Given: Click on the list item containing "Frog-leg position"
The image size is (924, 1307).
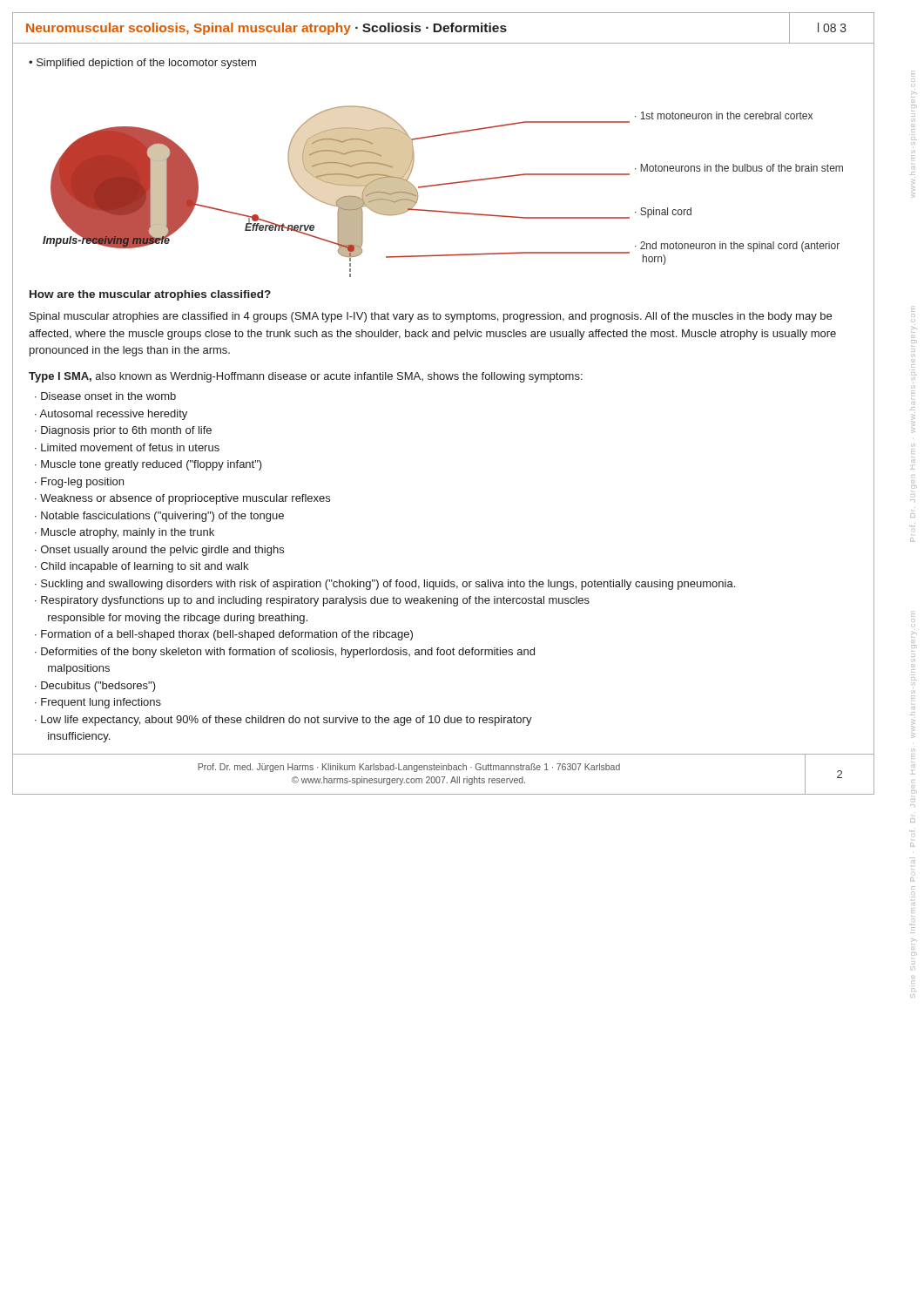Looking at the screenshot, I should pyautogui.click(x=82, y=481).
